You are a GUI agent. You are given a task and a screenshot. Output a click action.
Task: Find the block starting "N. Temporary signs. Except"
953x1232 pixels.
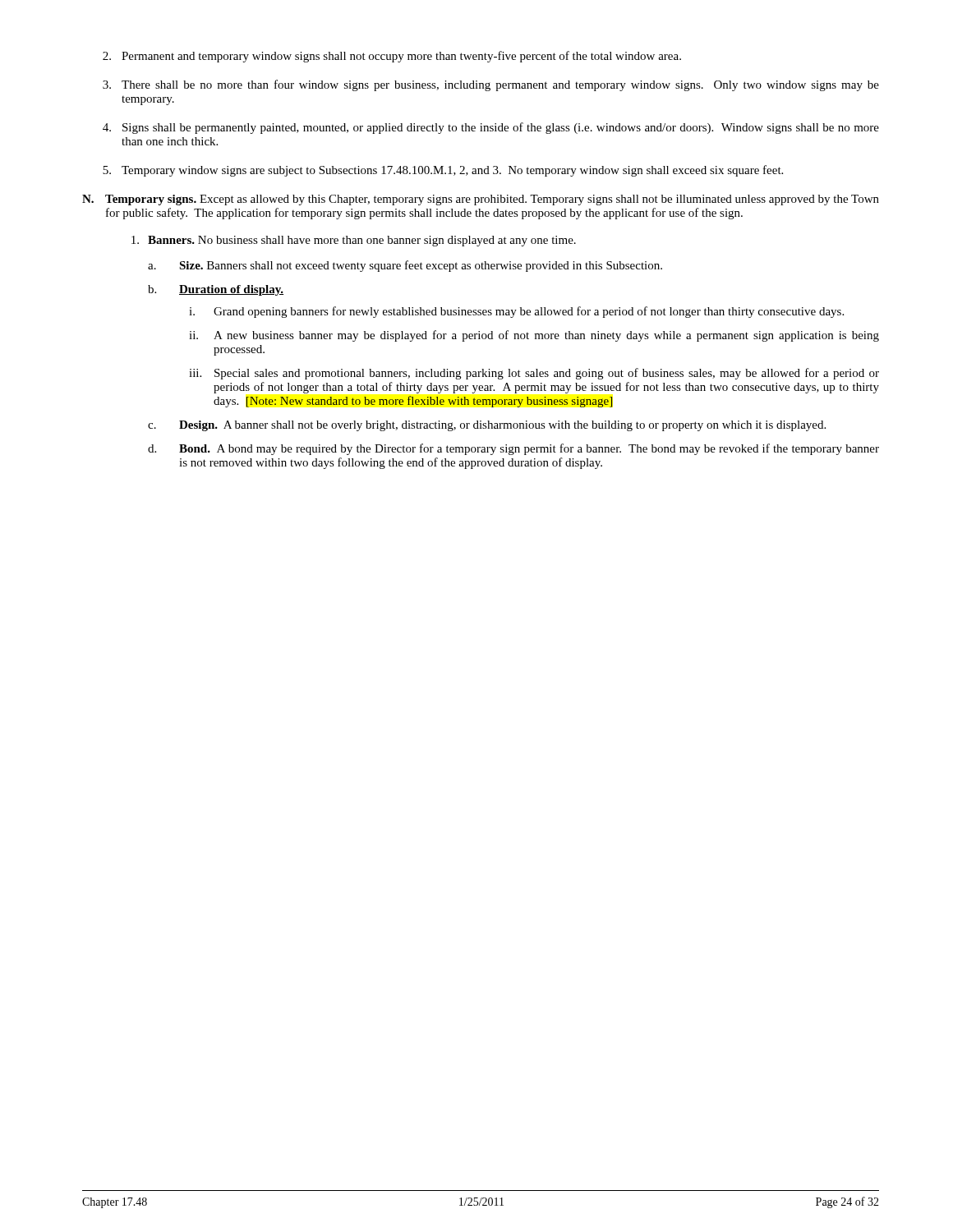click(481, 206)
